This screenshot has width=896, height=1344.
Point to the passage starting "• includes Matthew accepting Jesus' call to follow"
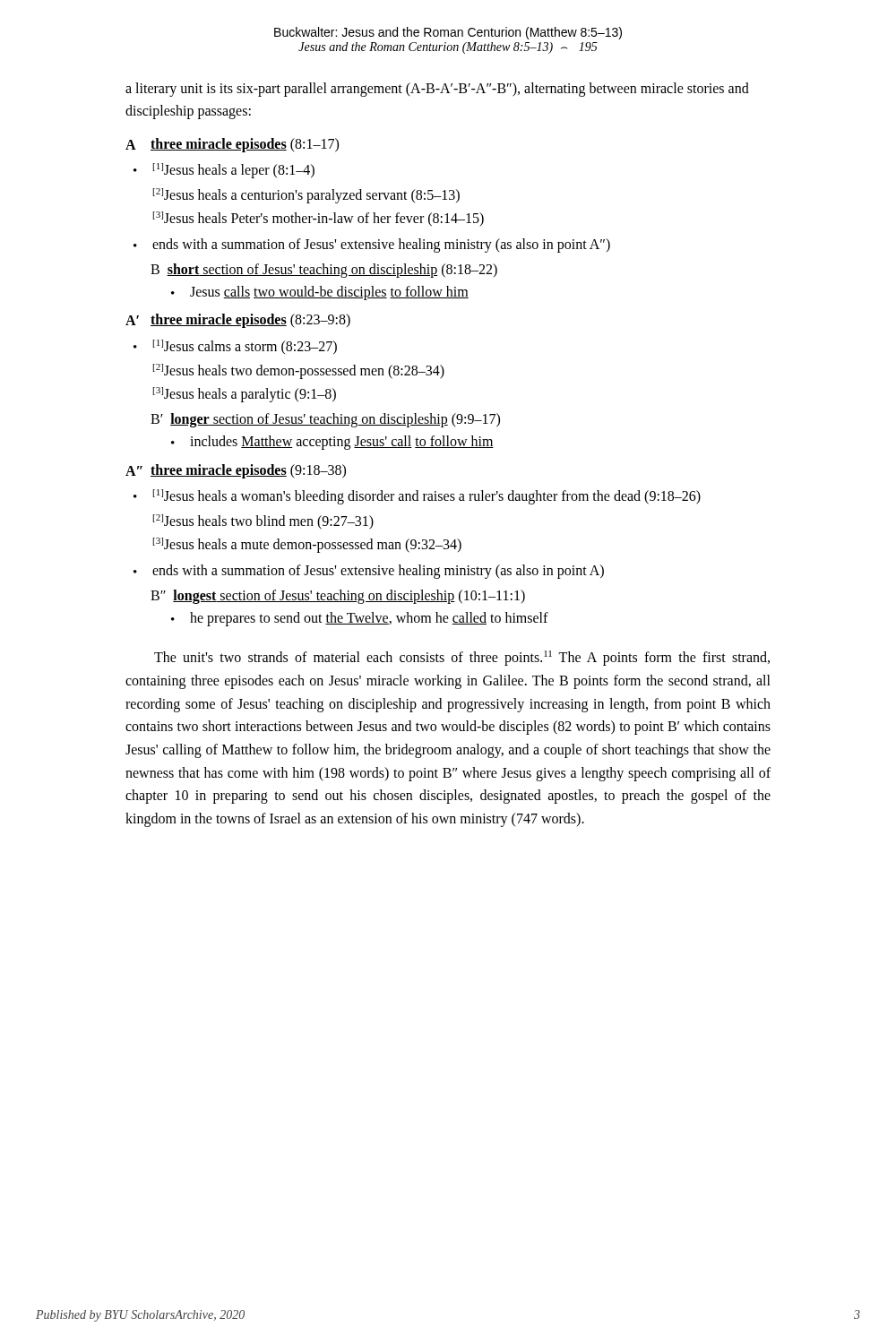332,443
